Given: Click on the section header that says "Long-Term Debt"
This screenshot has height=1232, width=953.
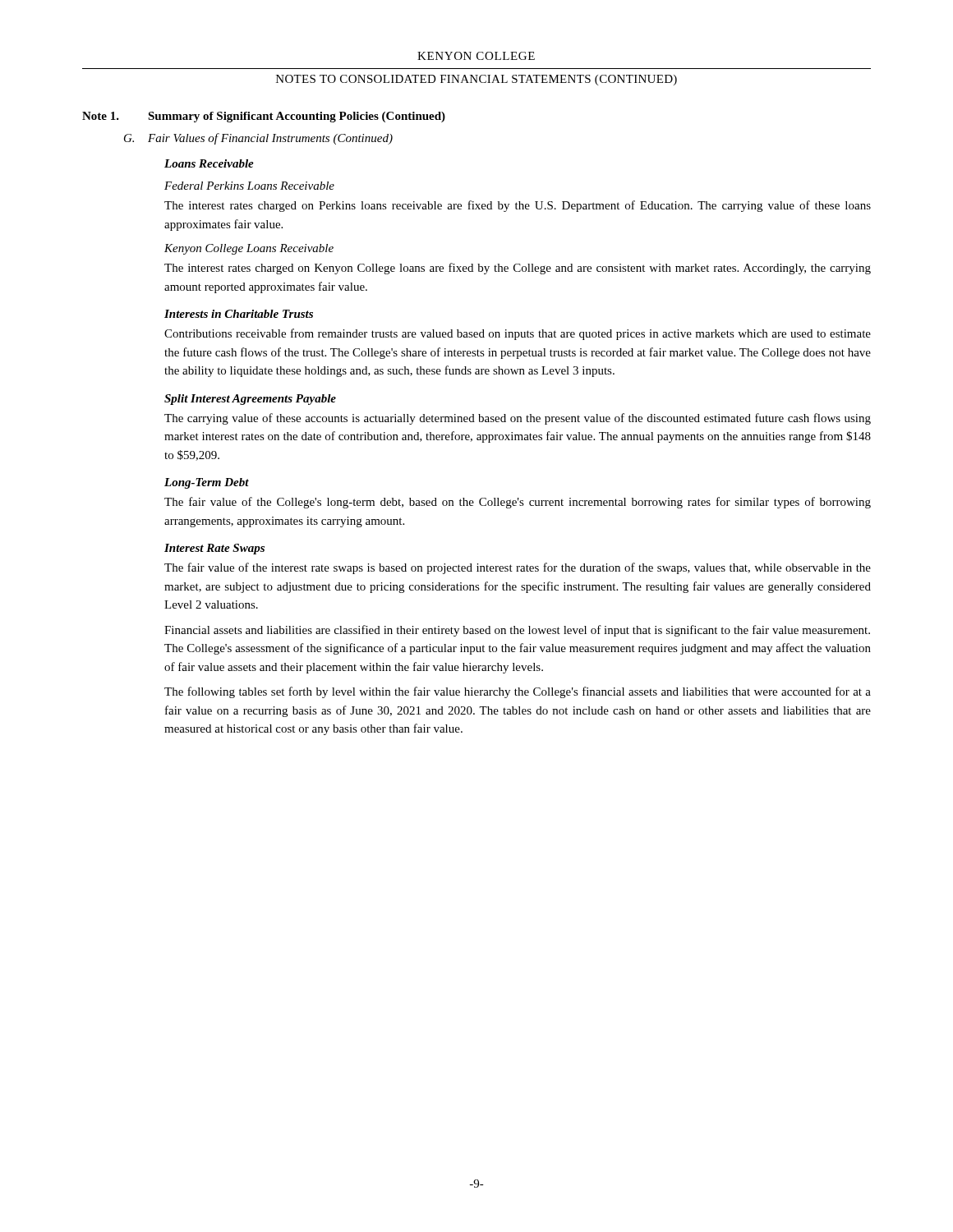Looking at the screenshot, I should point(207,483).
